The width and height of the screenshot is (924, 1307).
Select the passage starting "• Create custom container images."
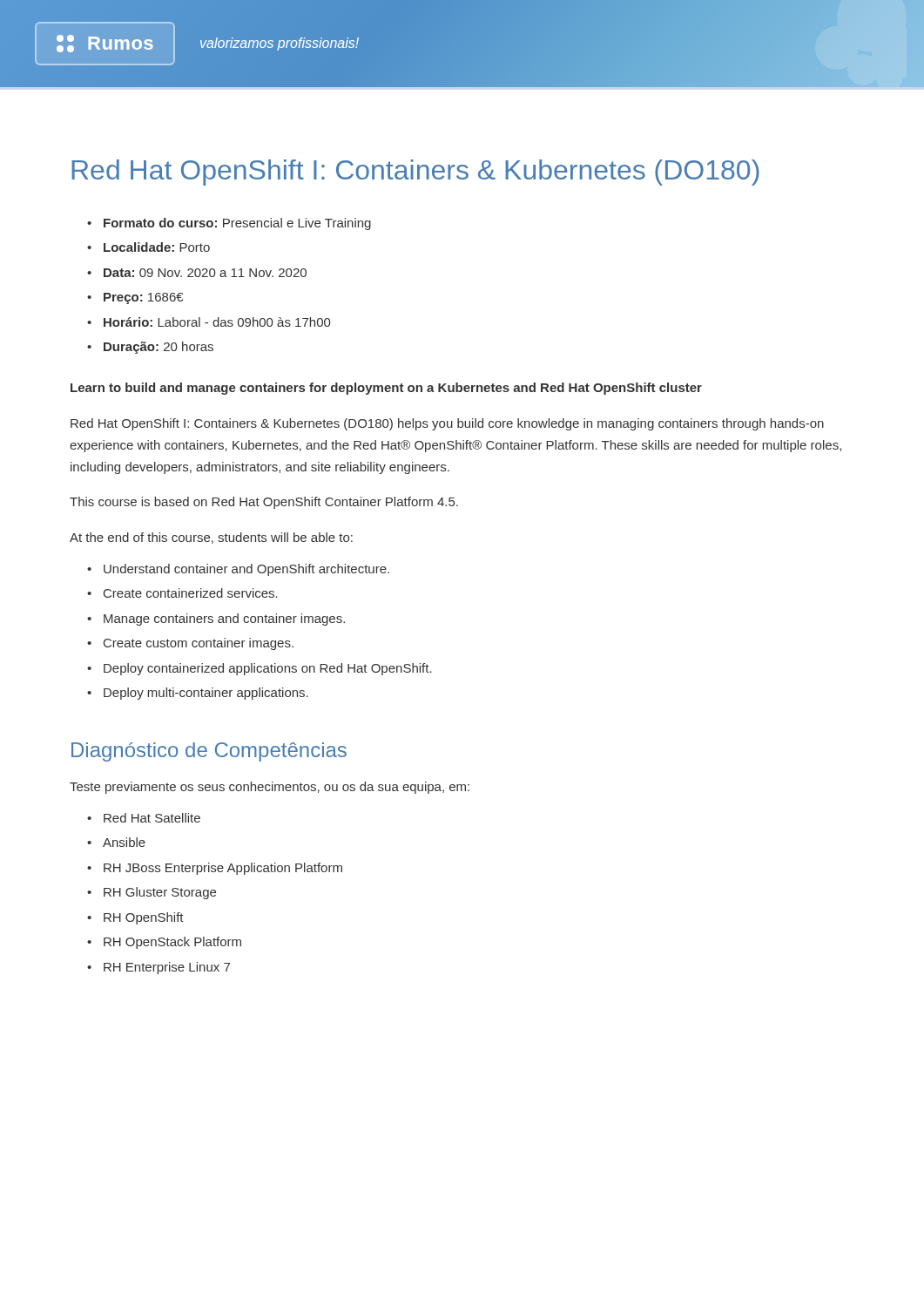(x=191, y=644)
